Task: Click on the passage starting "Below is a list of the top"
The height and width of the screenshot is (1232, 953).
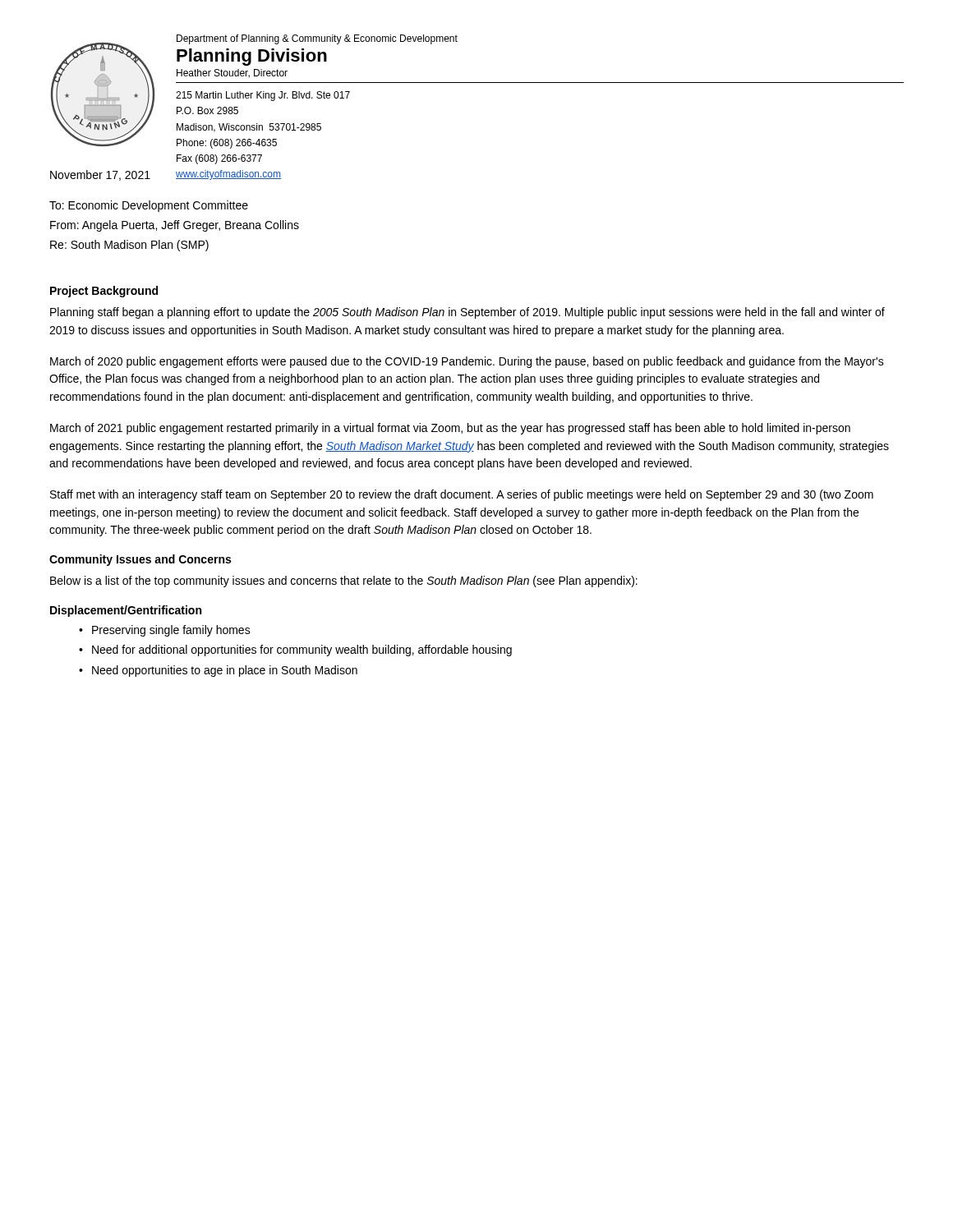Action: [x=344, y=581]
